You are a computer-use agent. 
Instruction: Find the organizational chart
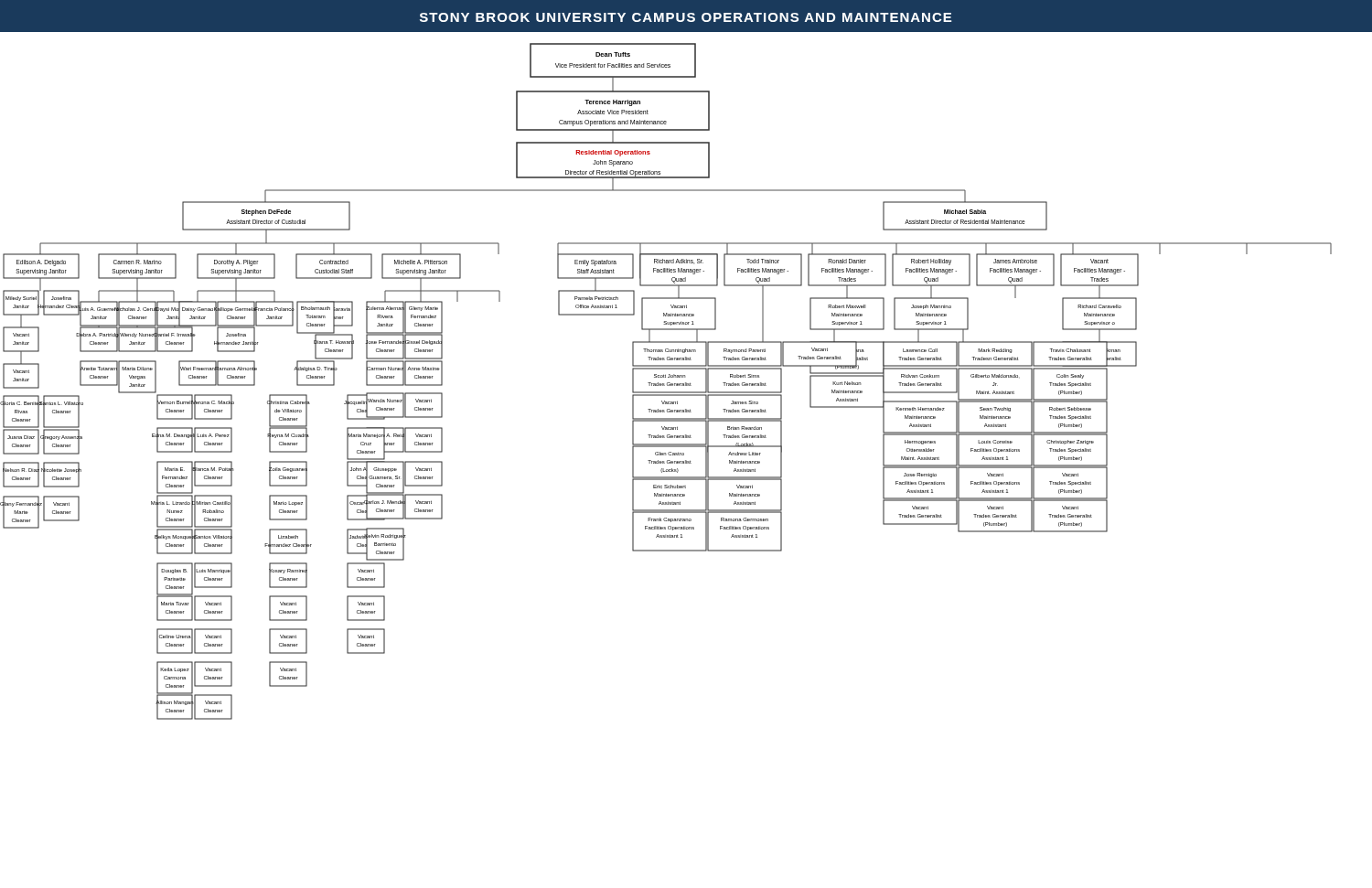coord(686,461)
